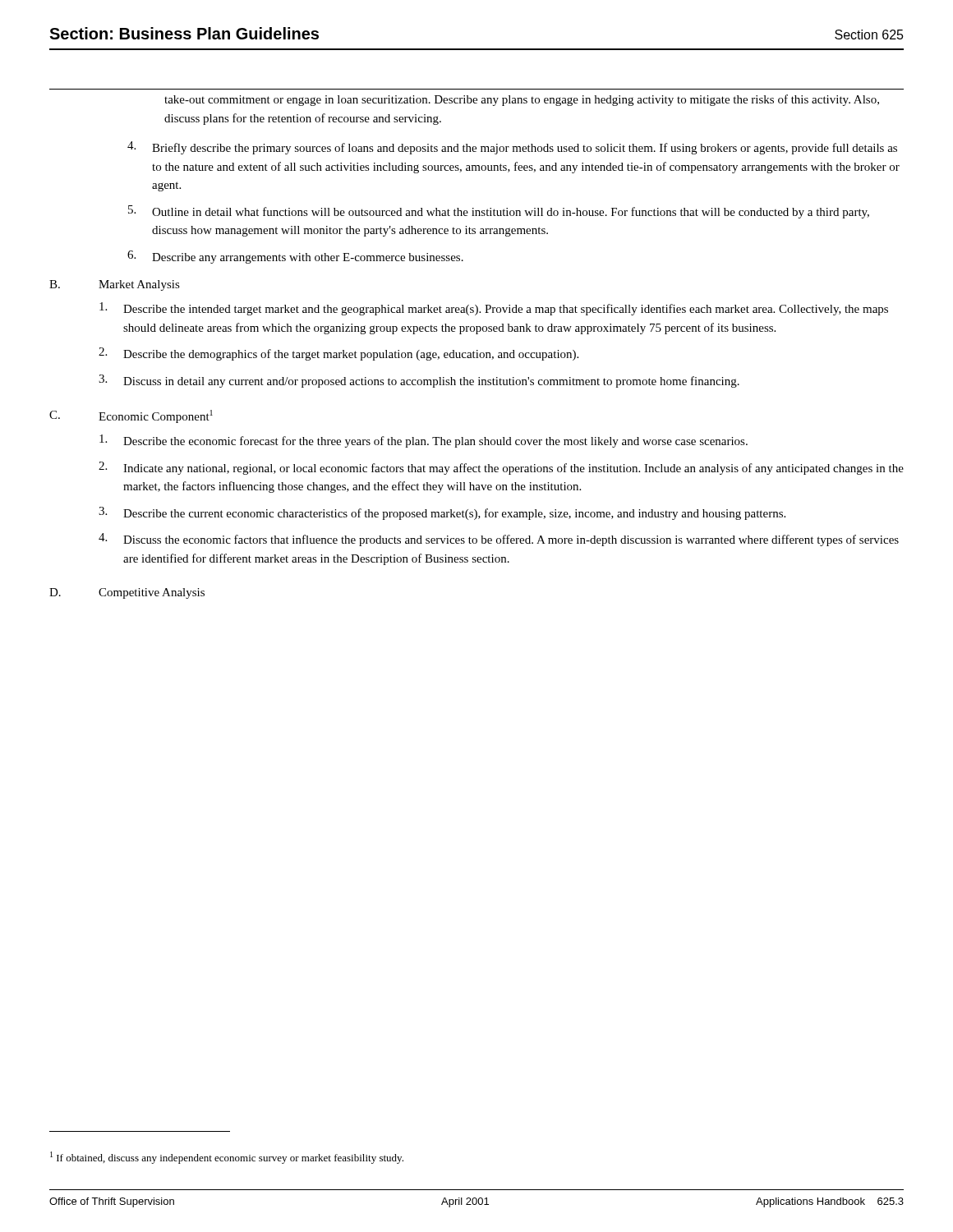Viewport: 953px width, 1232px height.
Task: Select the region starting "Market Analysis"
Action: click(139, 284)
